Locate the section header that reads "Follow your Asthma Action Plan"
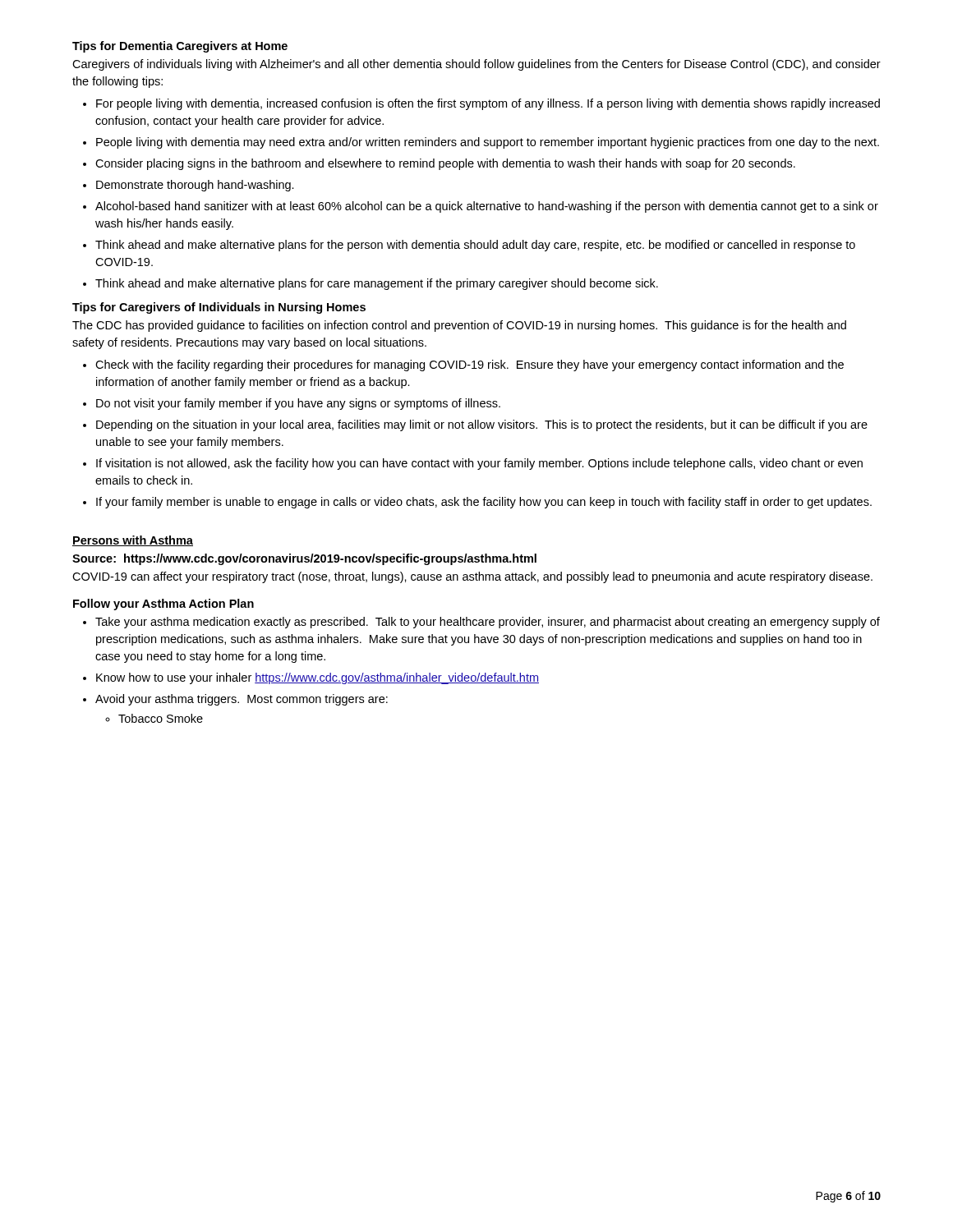The image size is (953, 1232). pos(163,604)
